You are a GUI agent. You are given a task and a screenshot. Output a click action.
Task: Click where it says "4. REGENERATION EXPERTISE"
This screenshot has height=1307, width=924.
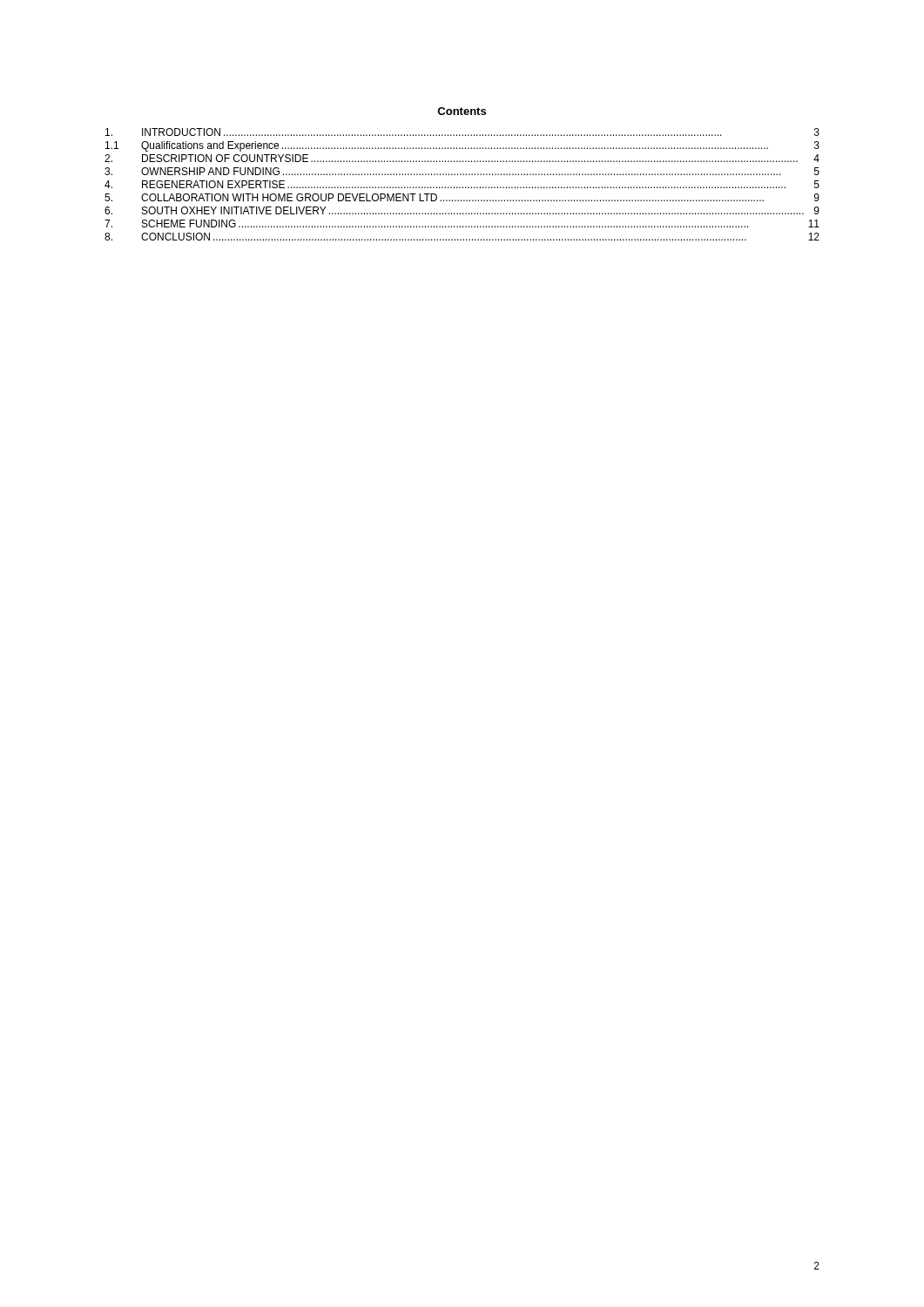(x=462, y=185)
